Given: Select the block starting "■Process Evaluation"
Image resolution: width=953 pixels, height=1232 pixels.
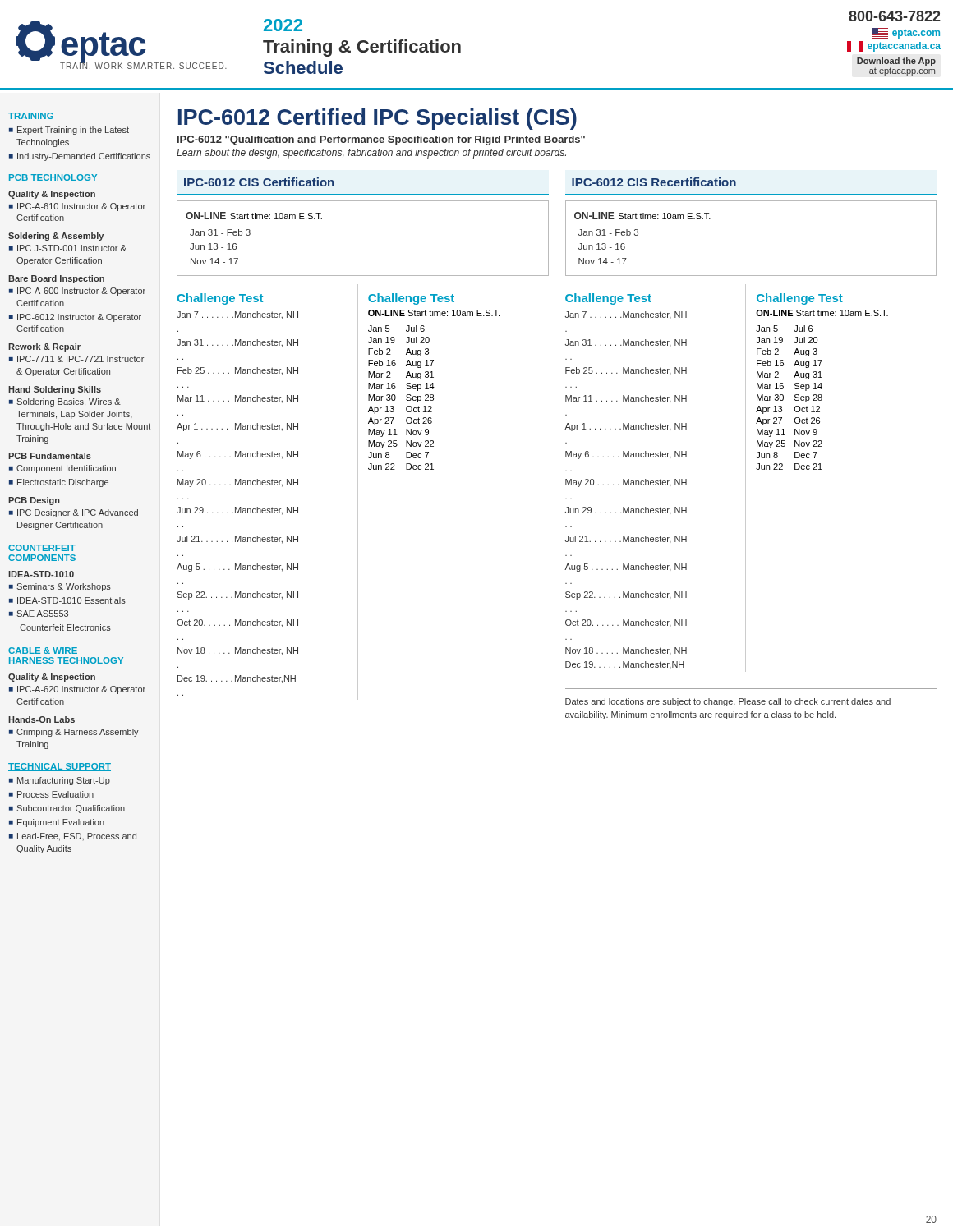Looking at the screenshot, I should tap(51, 795).
